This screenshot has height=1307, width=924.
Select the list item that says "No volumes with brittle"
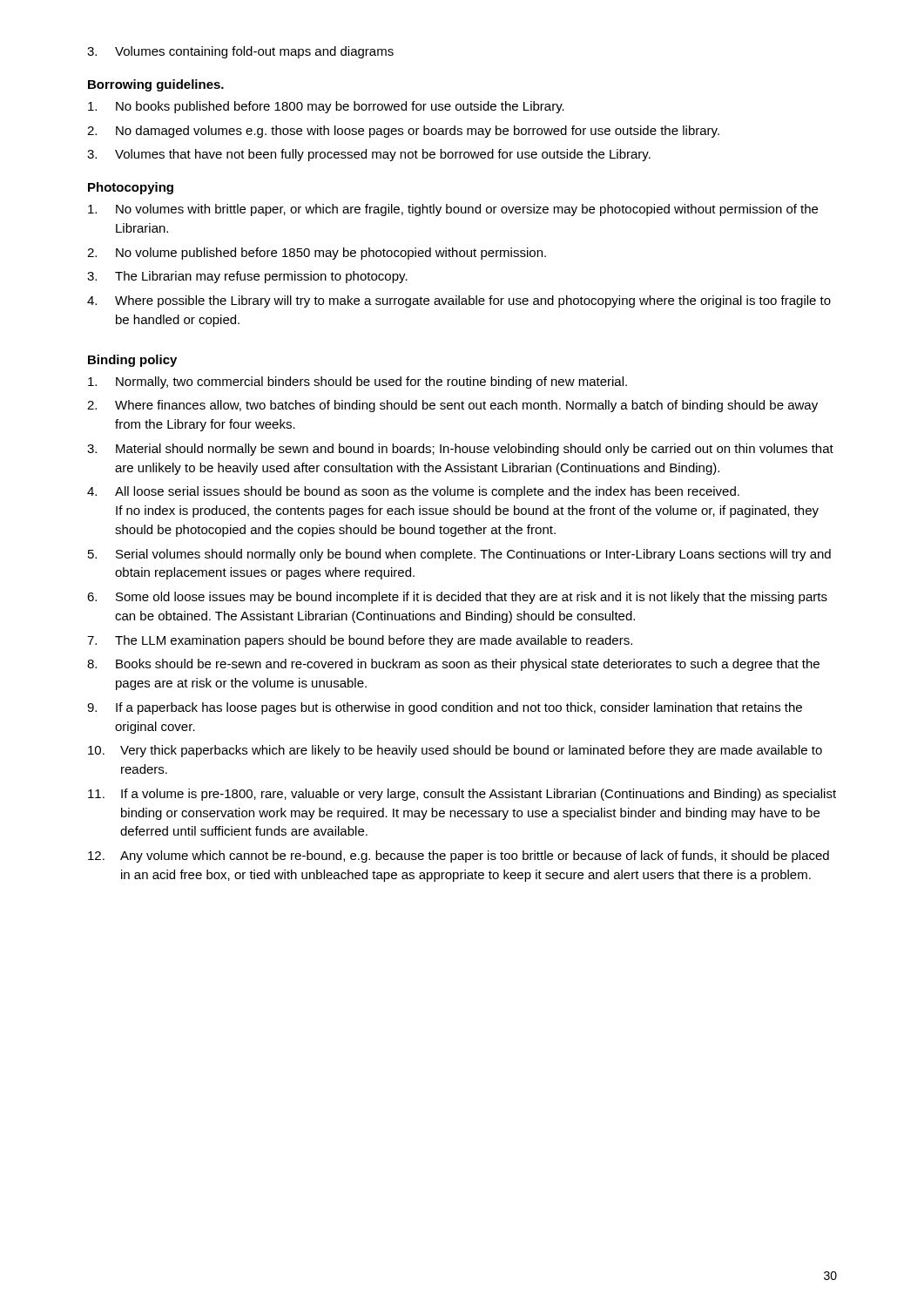coord(462,219)
